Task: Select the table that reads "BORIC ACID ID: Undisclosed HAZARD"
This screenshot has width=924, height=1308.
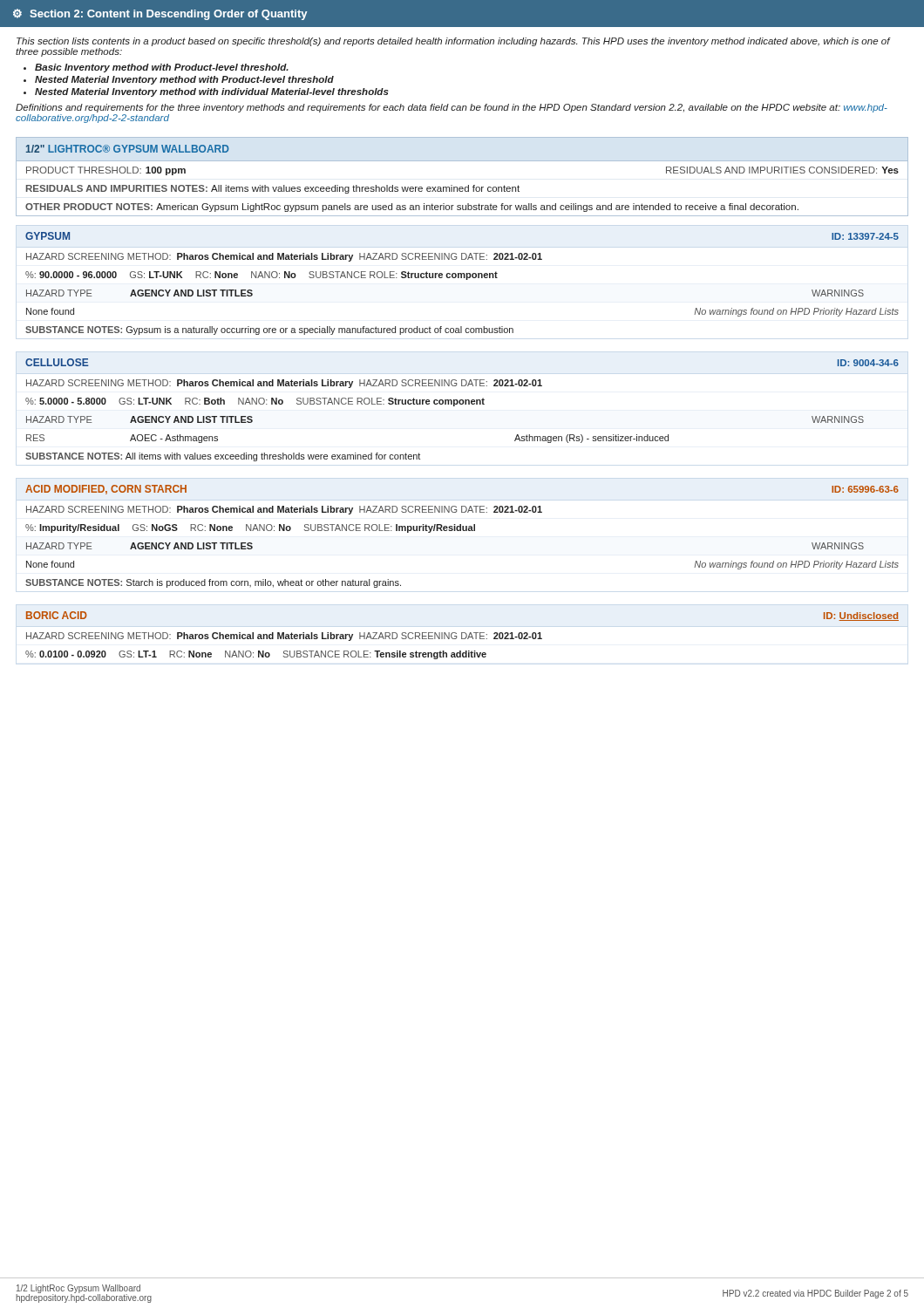Action: (462, 634)
